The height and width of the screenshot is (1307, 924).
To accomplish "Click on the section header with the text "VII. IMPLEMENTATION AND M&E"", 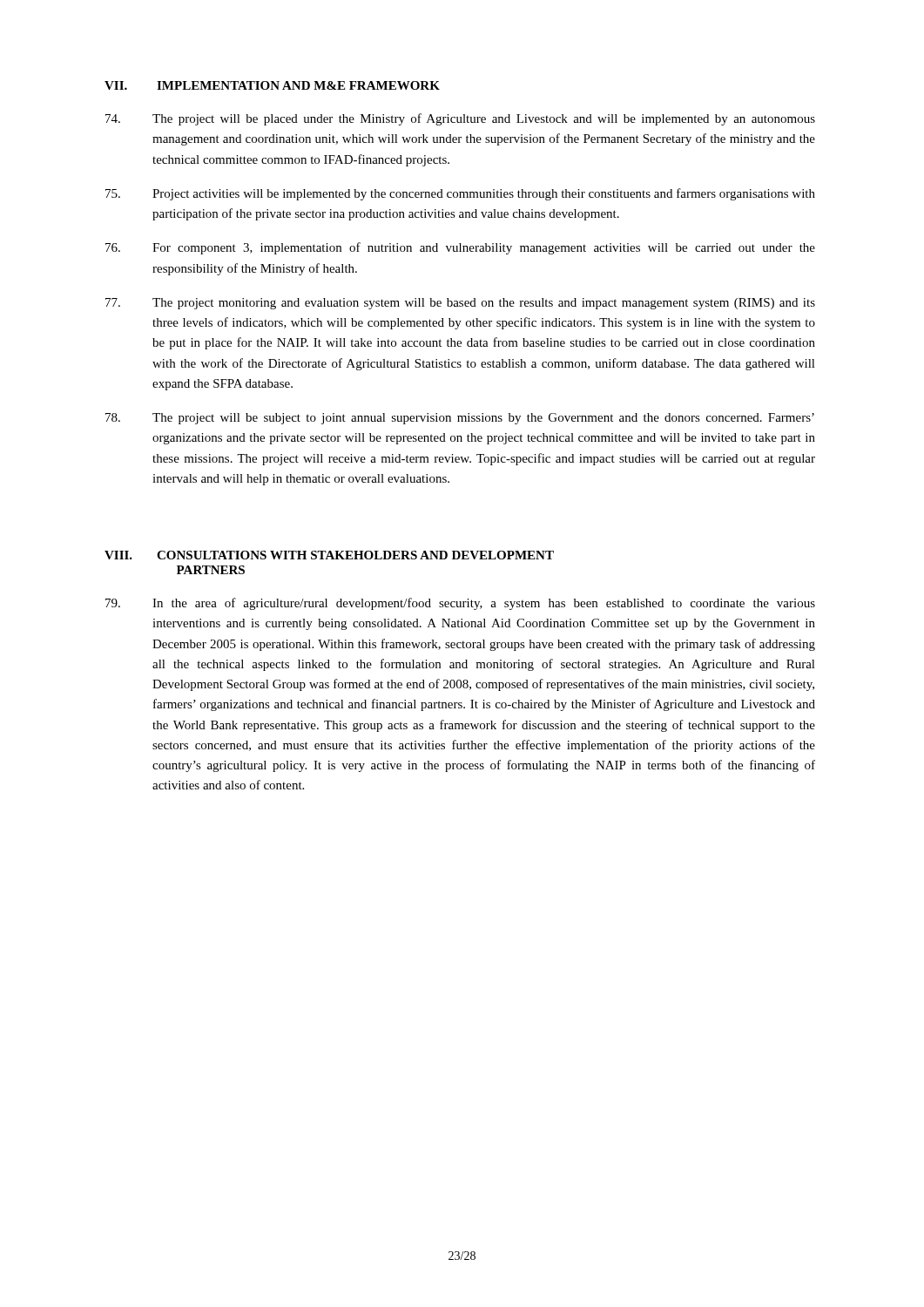I will pos(272,86).
